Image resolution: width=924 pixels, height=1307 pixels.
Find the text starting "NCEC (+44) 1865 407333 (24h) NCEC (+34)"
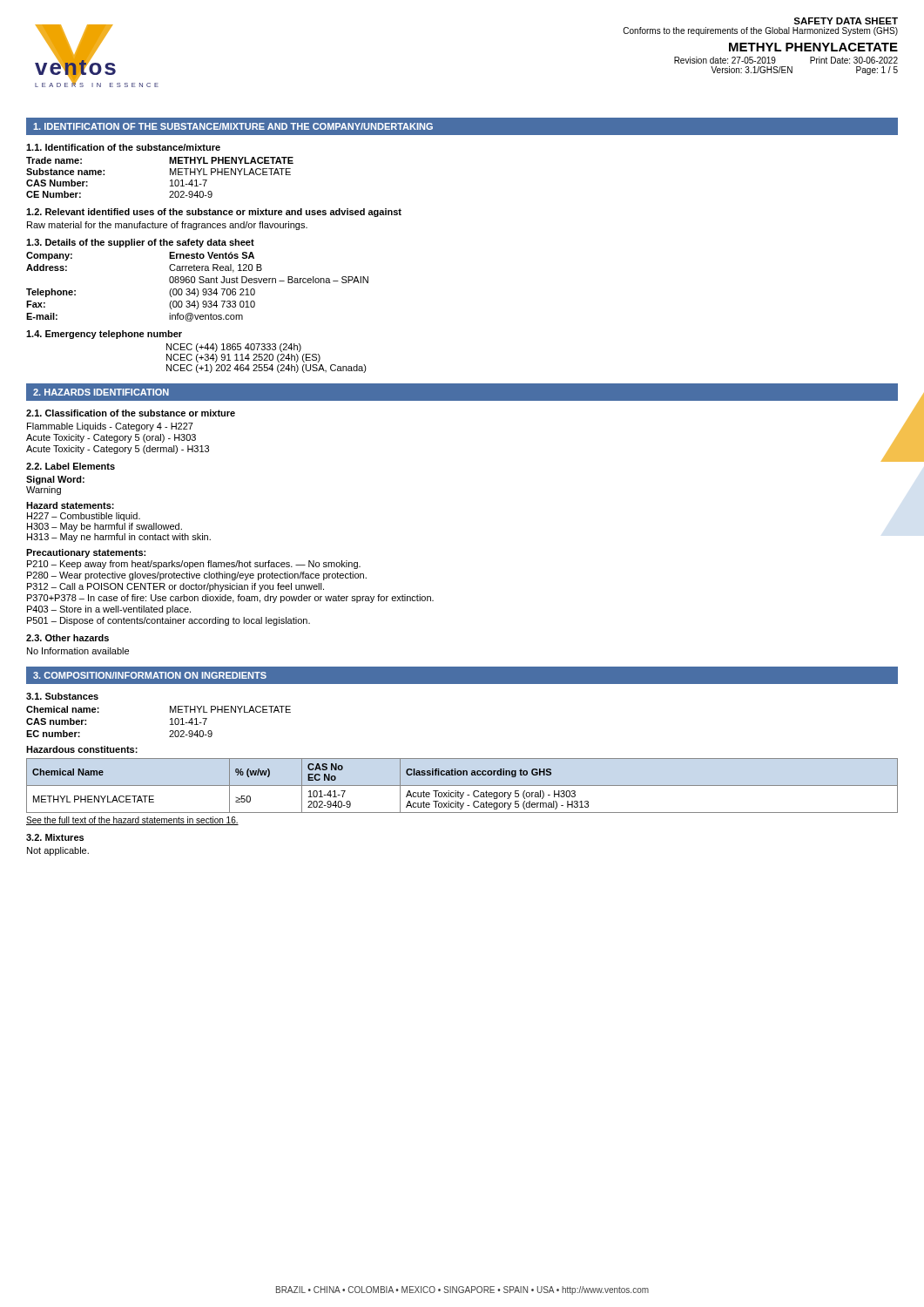tap(266, 357)
